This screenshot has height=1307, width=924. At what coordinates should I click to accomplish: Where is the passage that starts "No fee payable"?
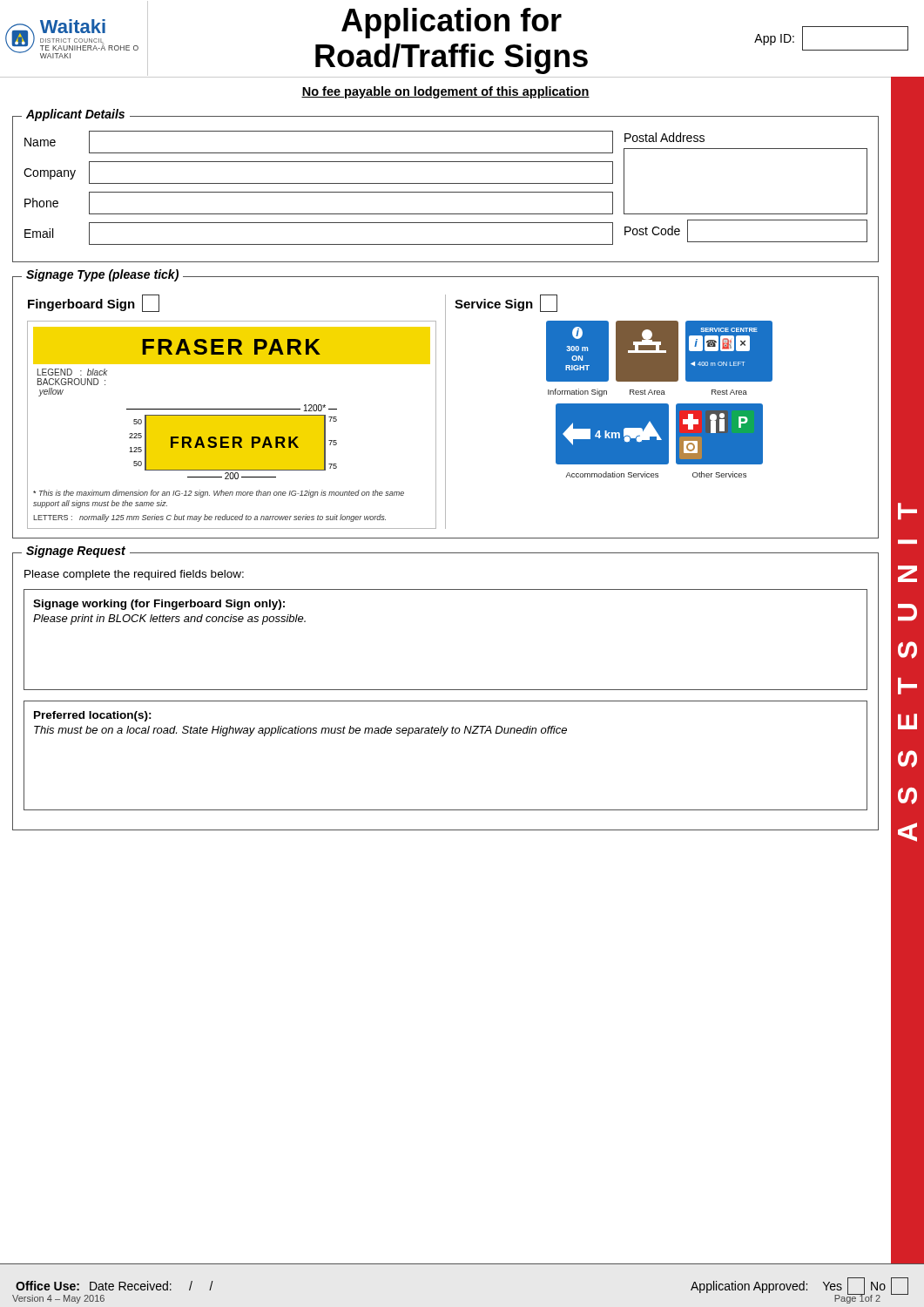(445, 91)
